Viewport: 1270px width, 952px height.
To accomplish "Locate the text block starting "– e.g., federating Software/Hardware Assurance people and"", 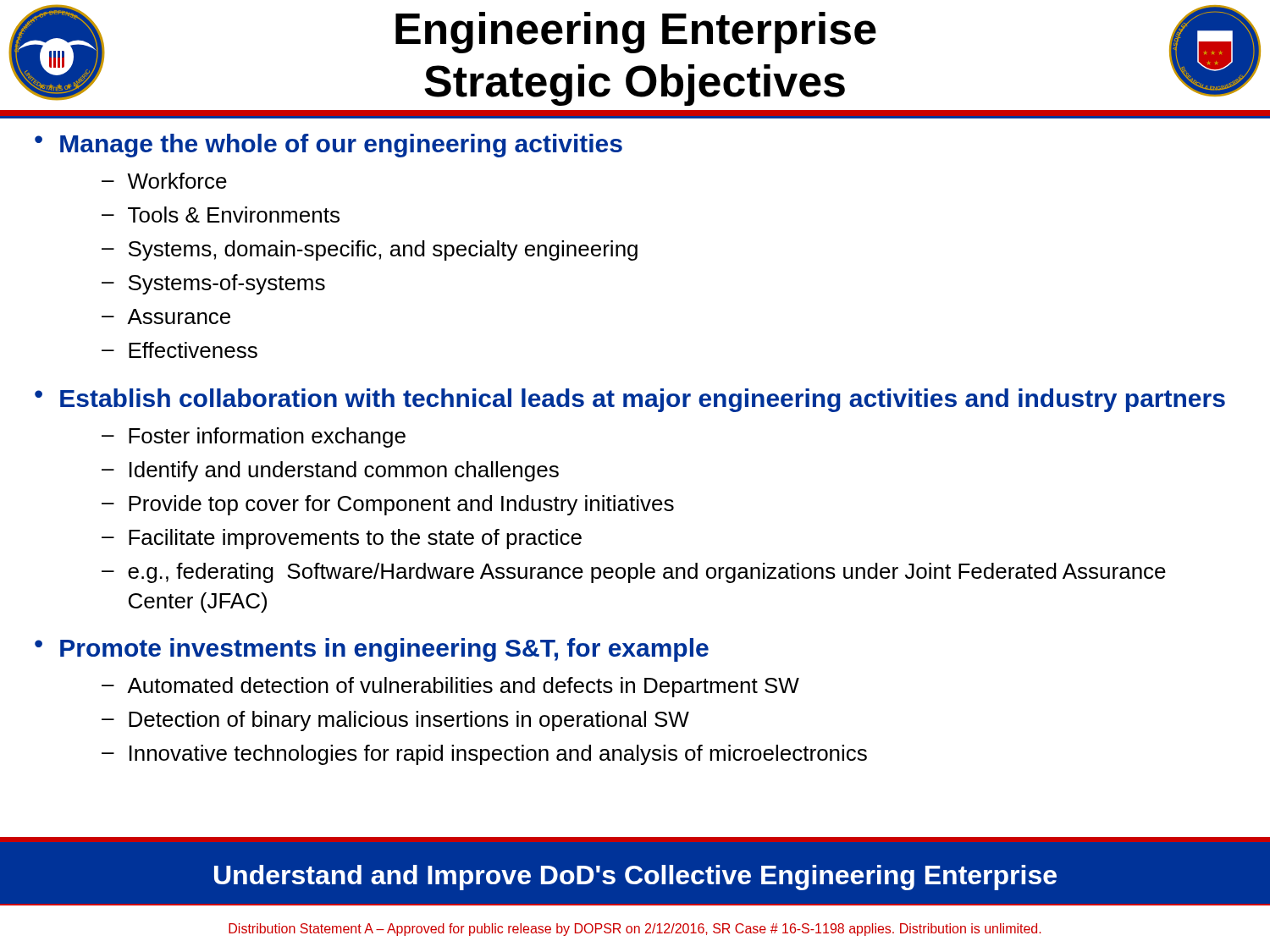I will point(669,586).
